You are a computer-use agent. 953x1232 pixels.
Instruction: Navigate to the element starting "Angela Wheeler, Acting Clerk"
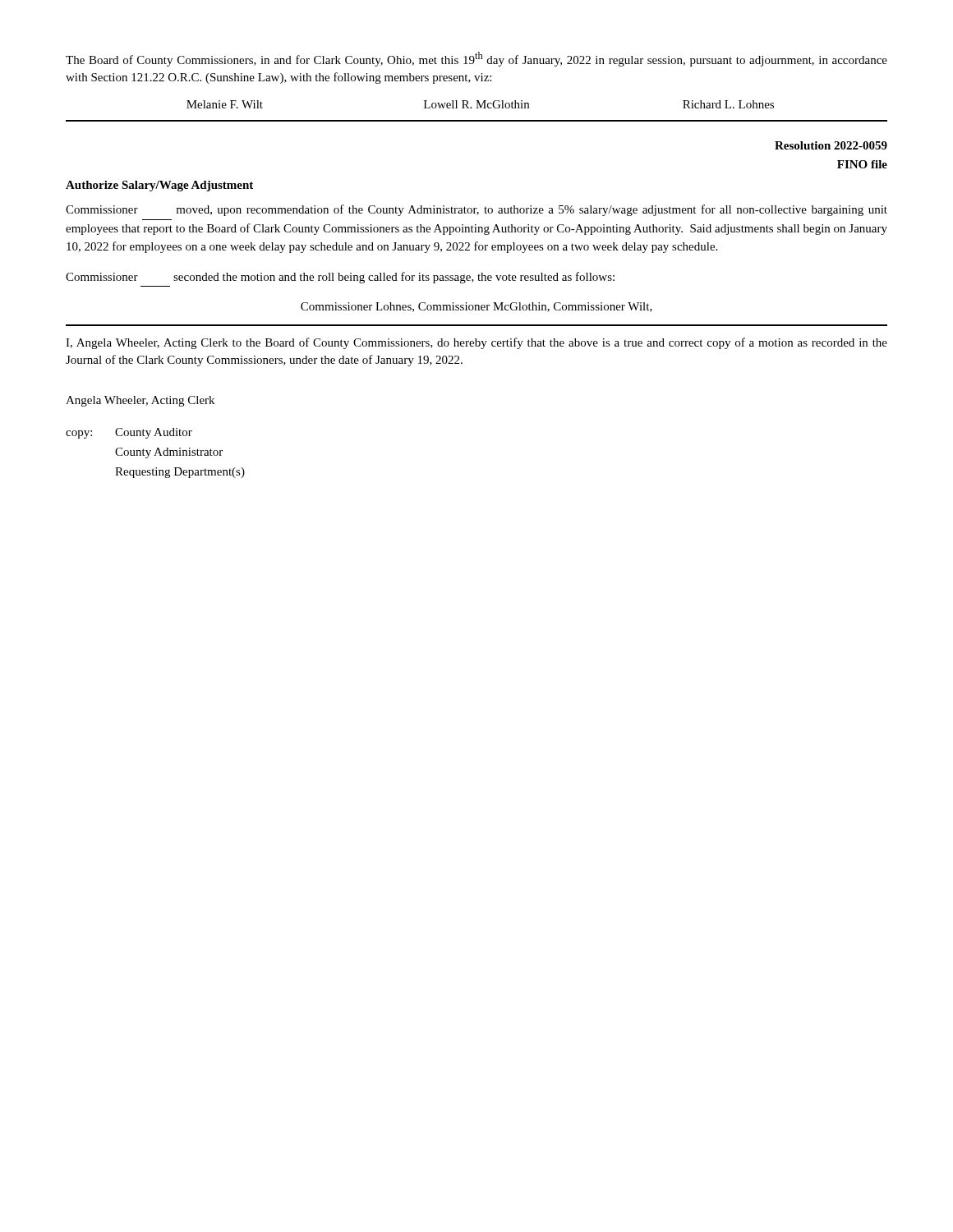click(140, 400)
